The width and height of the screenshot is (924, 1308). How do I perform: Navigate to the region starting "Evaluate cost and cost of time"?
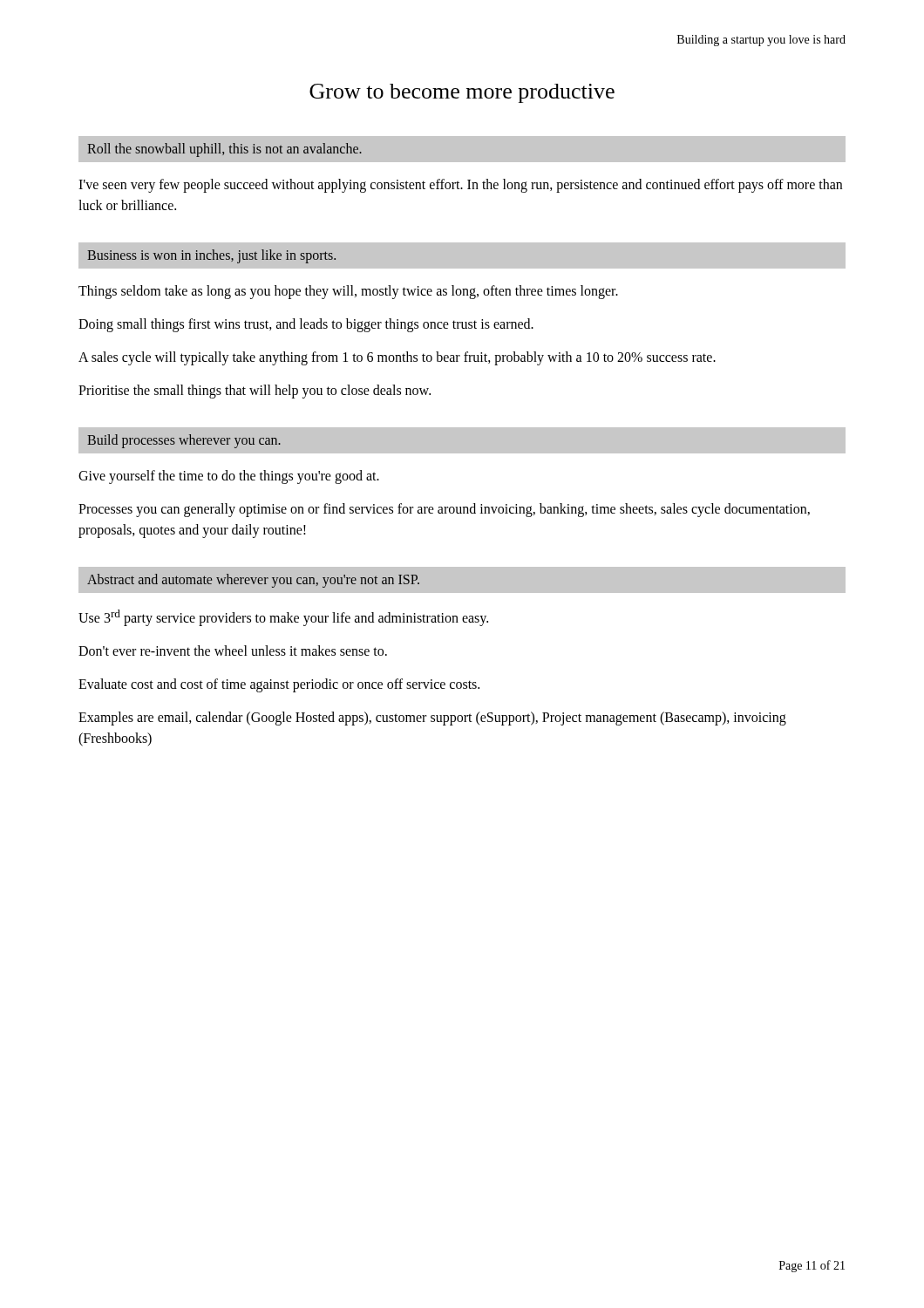click(x=280, y=684)
